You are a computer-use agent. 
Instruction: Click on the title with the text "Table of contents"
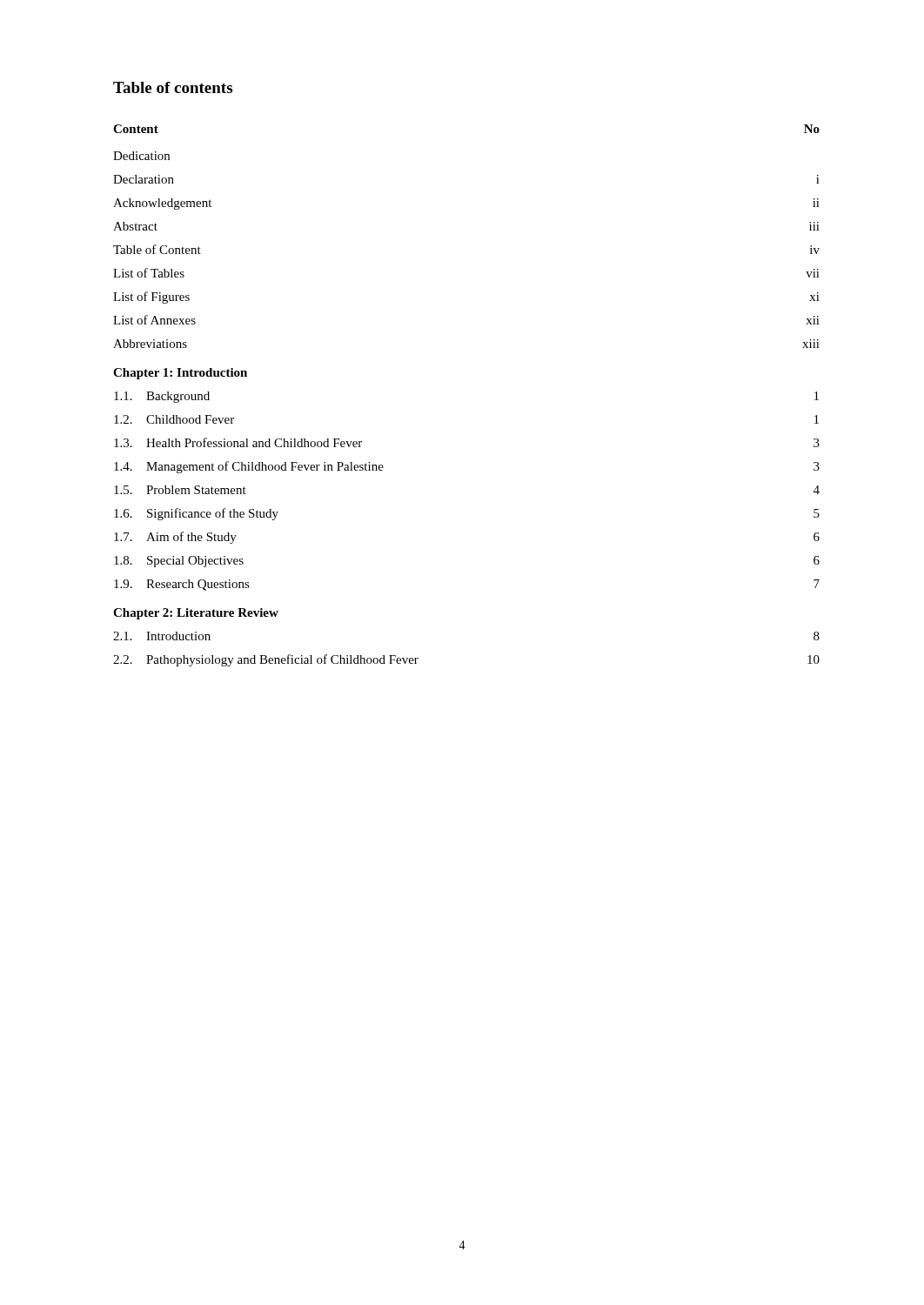pos(173,87)
